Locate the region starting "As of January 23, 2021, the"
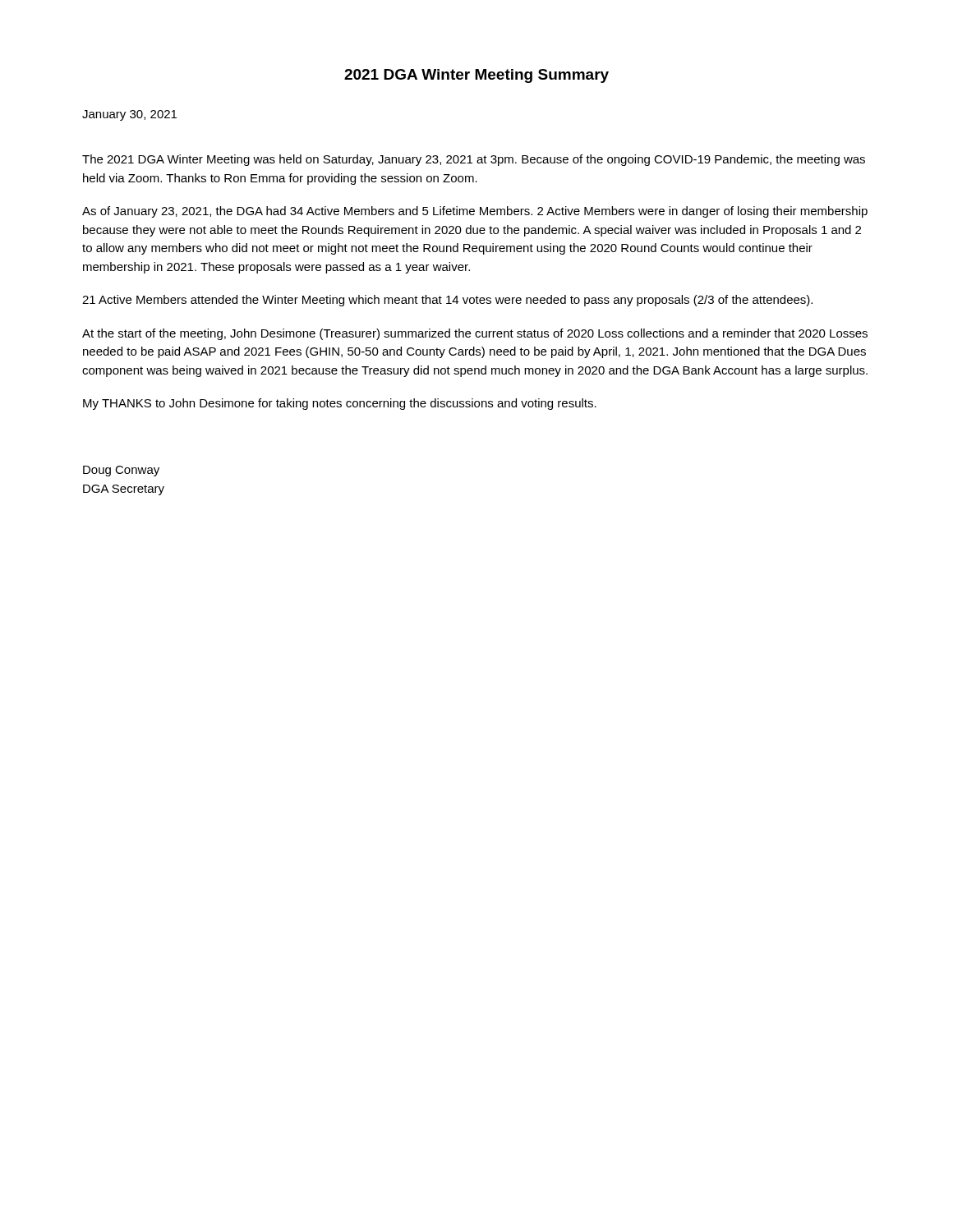 475,238
